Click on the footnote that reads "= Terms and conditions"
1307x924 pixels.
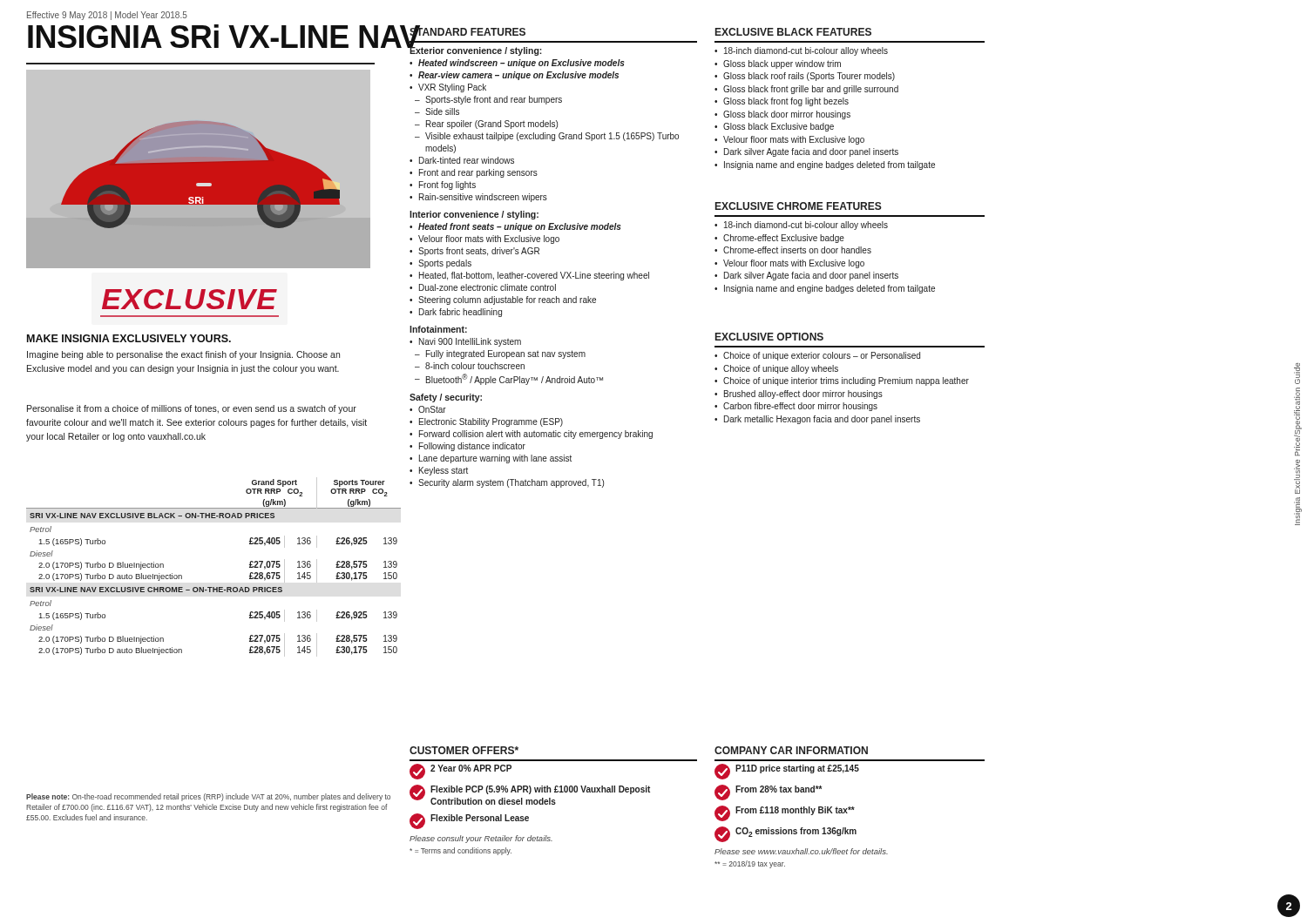tap(461, 851)
